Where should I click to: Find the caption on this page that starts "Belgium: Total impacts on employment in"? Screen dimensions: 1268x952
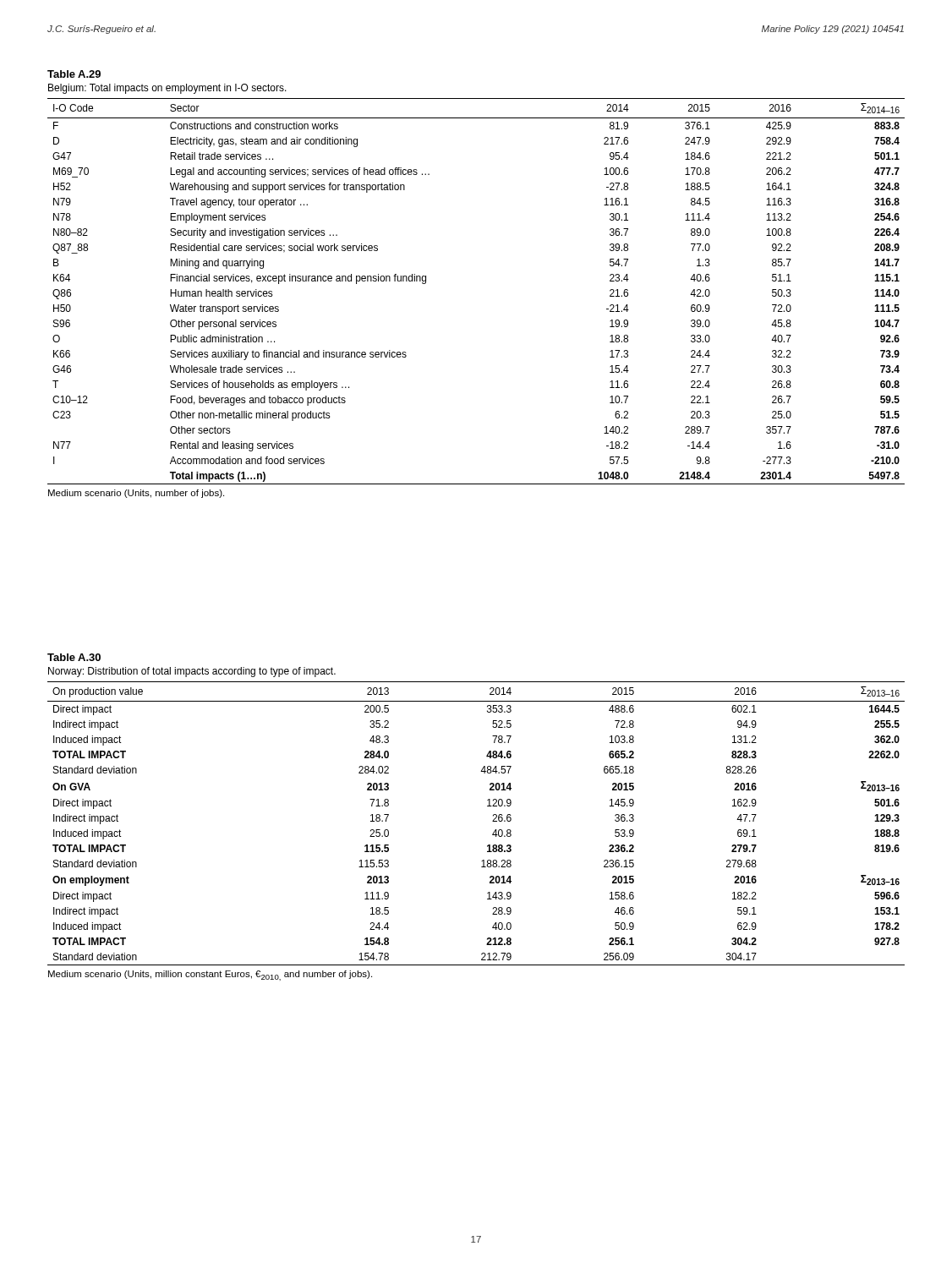[167, 88]
